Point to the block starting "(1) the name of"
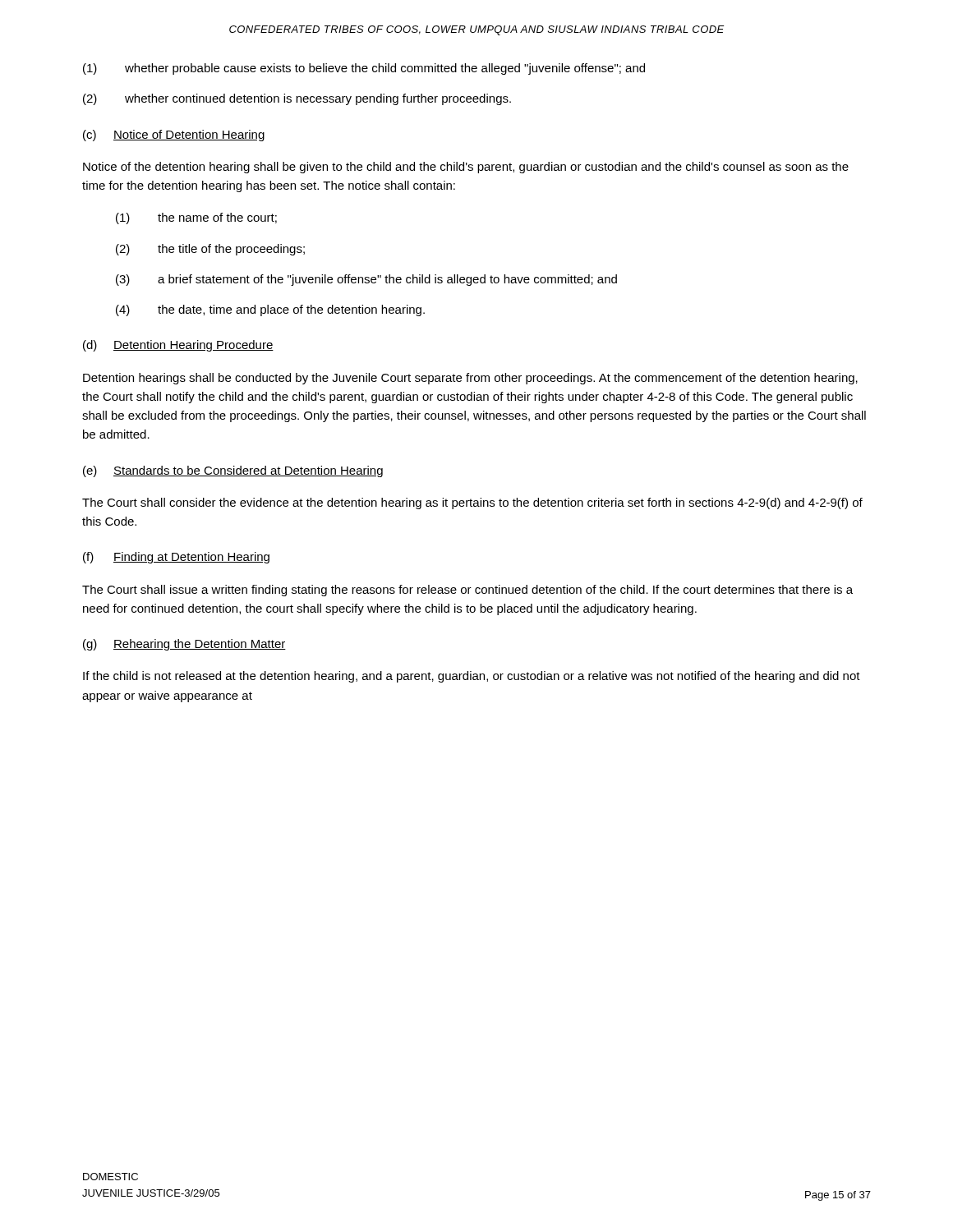The image size is (953, 1232). 196,218
